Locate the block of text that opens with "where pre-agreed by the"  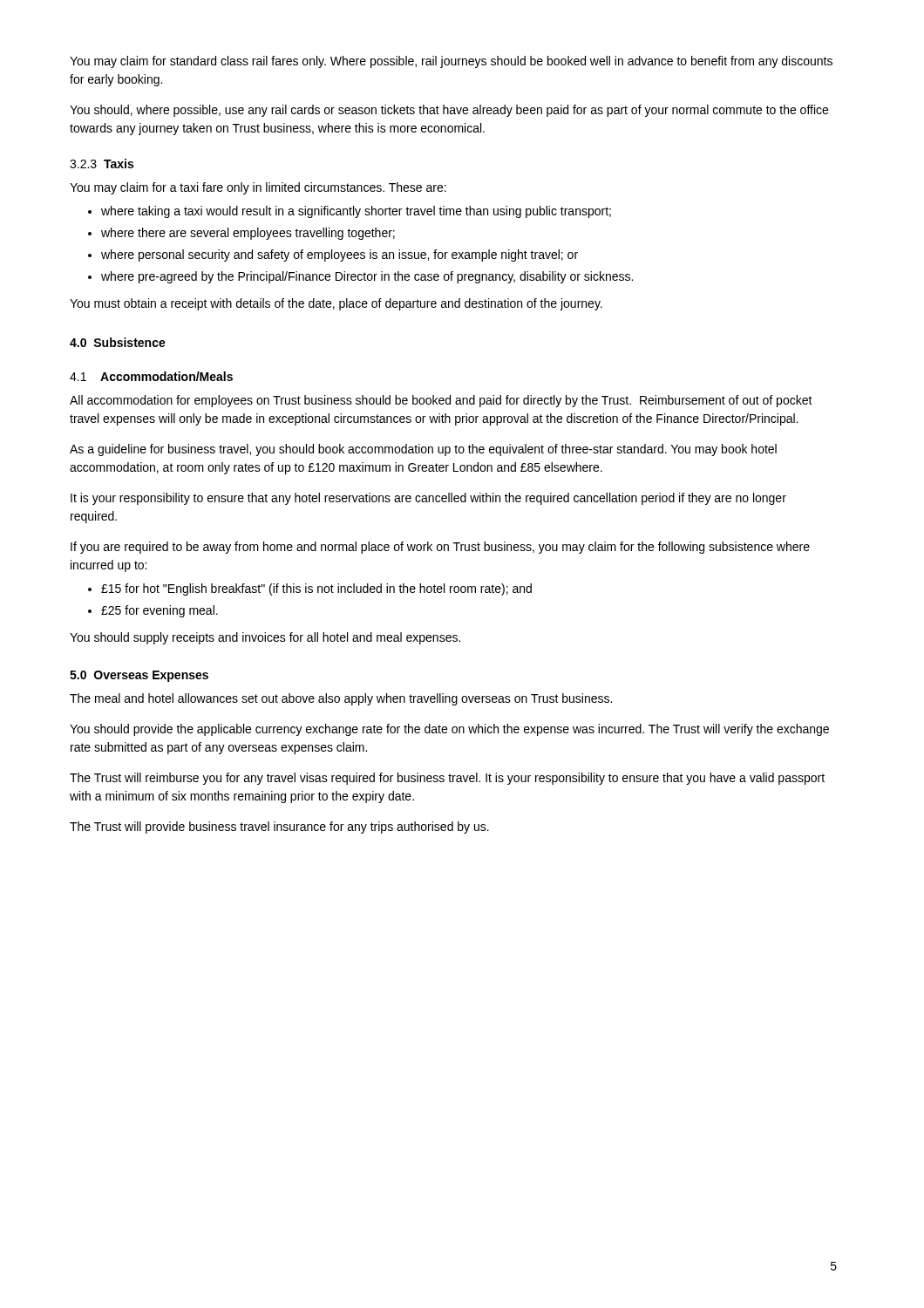(368, 276)
